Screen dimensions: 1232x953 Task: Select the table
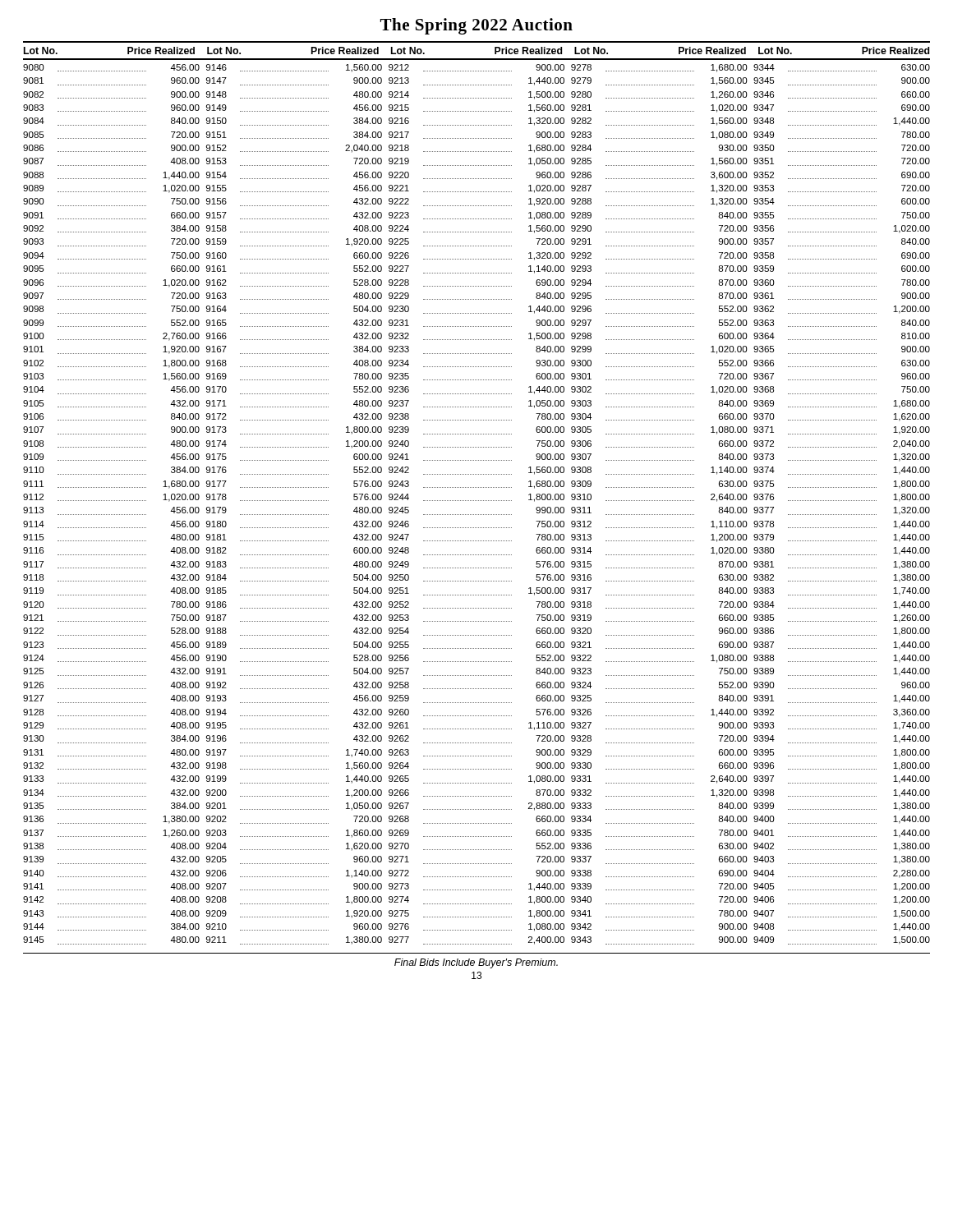click(476, 494)
